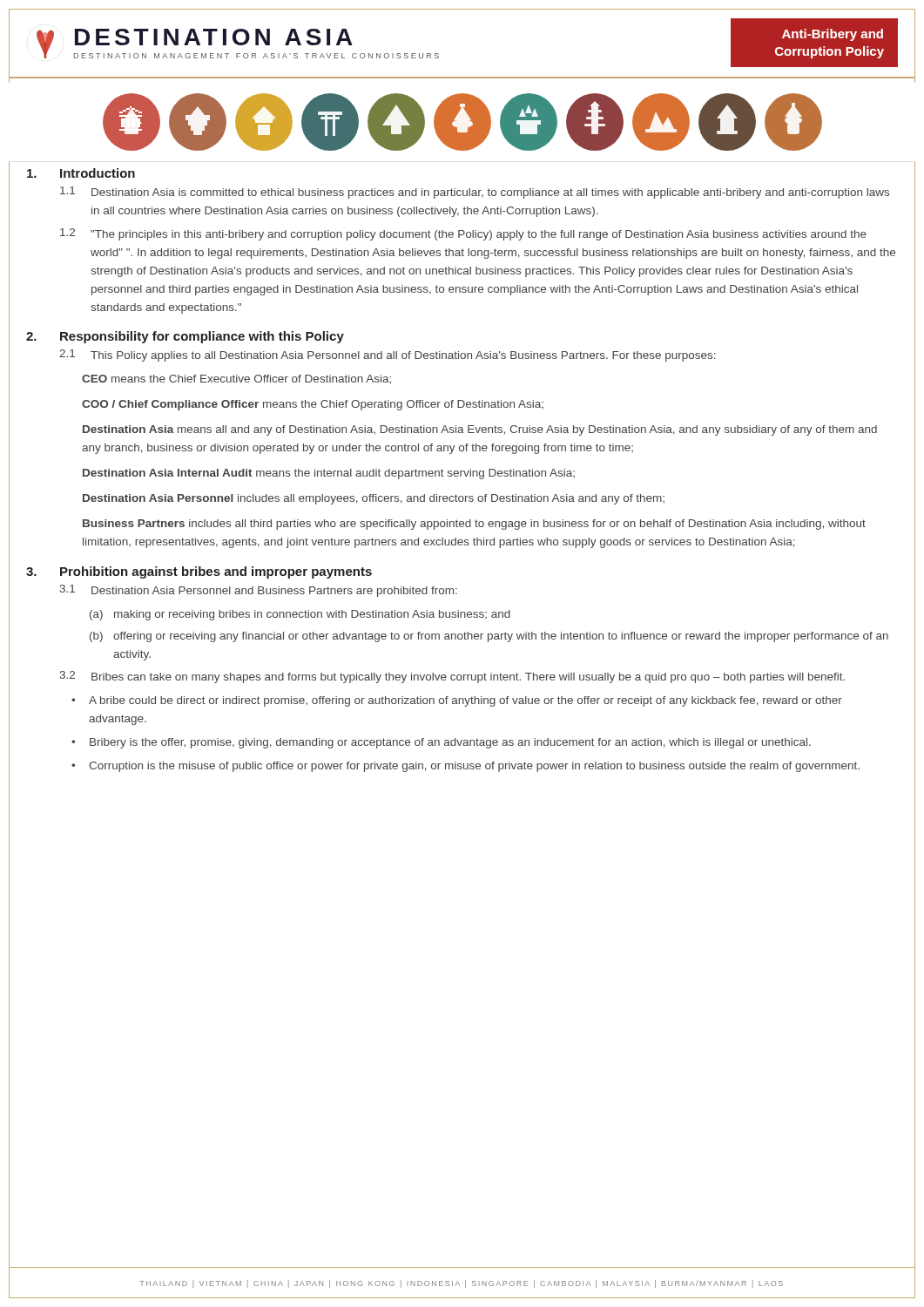Image resolution: width=924 pixels, height=1307 pixels.
Task: Point to the passage starting "Business Partners includes all third parties who"
Action: tap(474, 532)
